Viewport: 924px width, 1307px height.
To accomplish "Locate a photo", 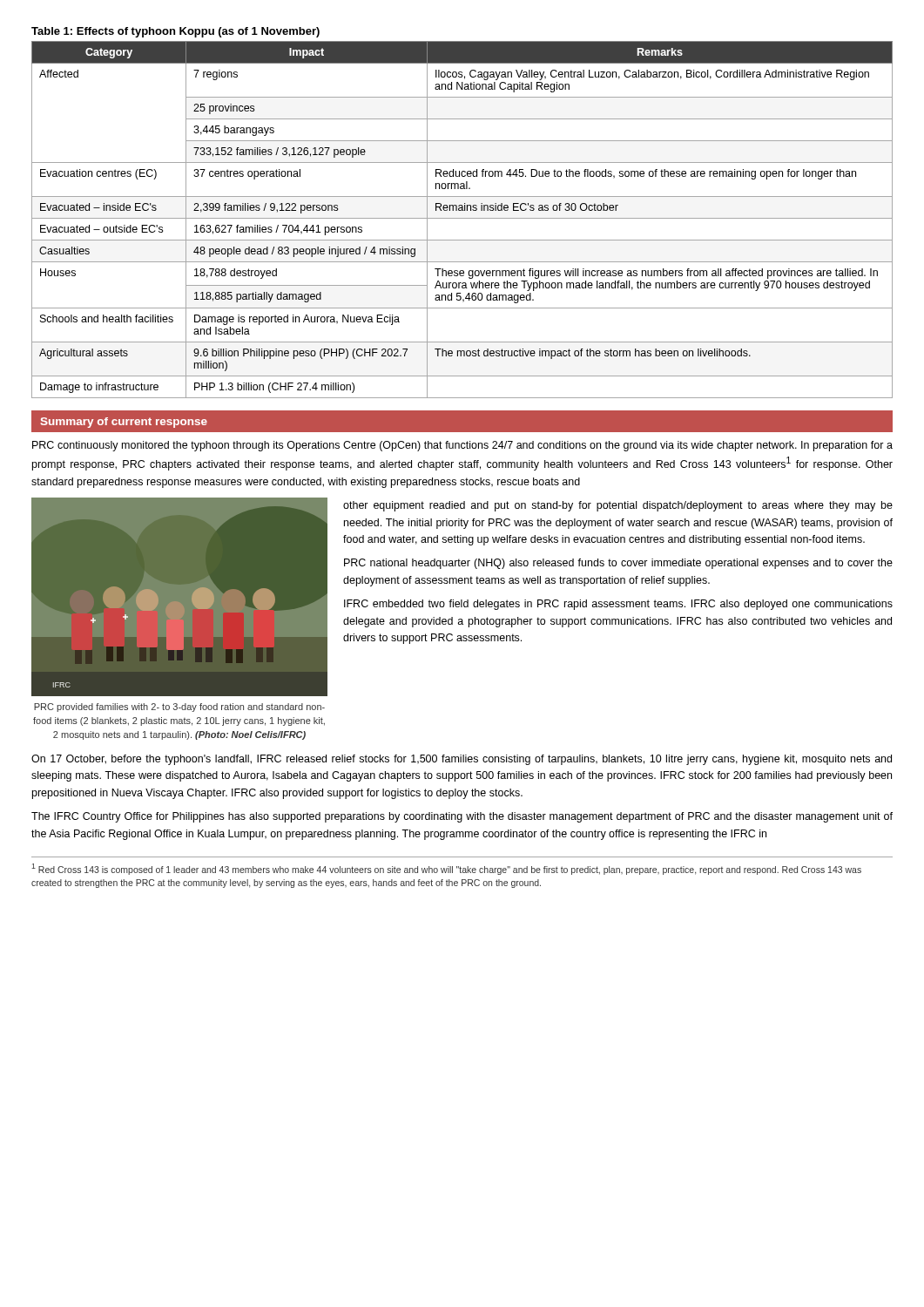I will 179,597.
